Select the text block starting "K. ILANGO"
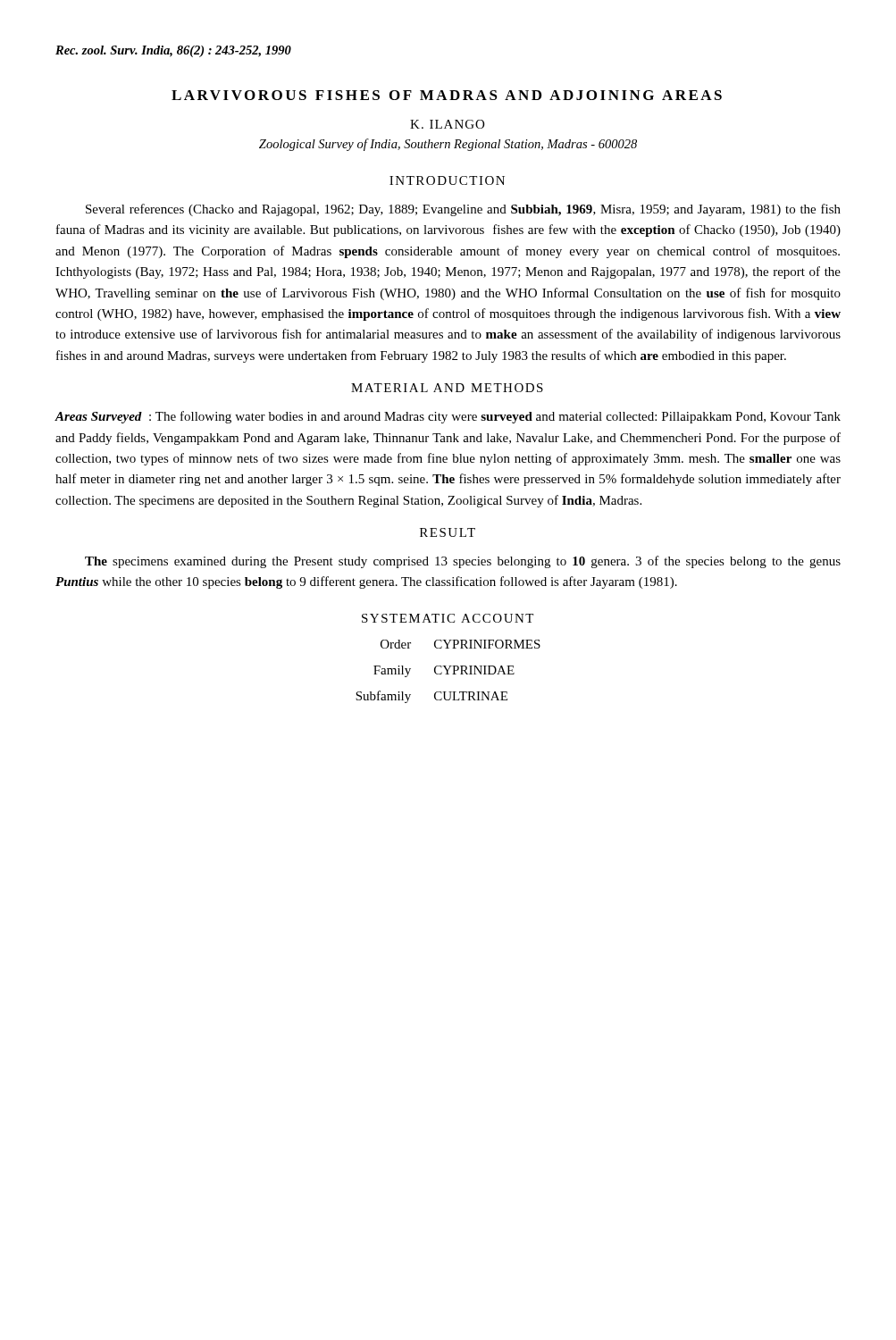 pyautogui.click(x=448, y=124)
